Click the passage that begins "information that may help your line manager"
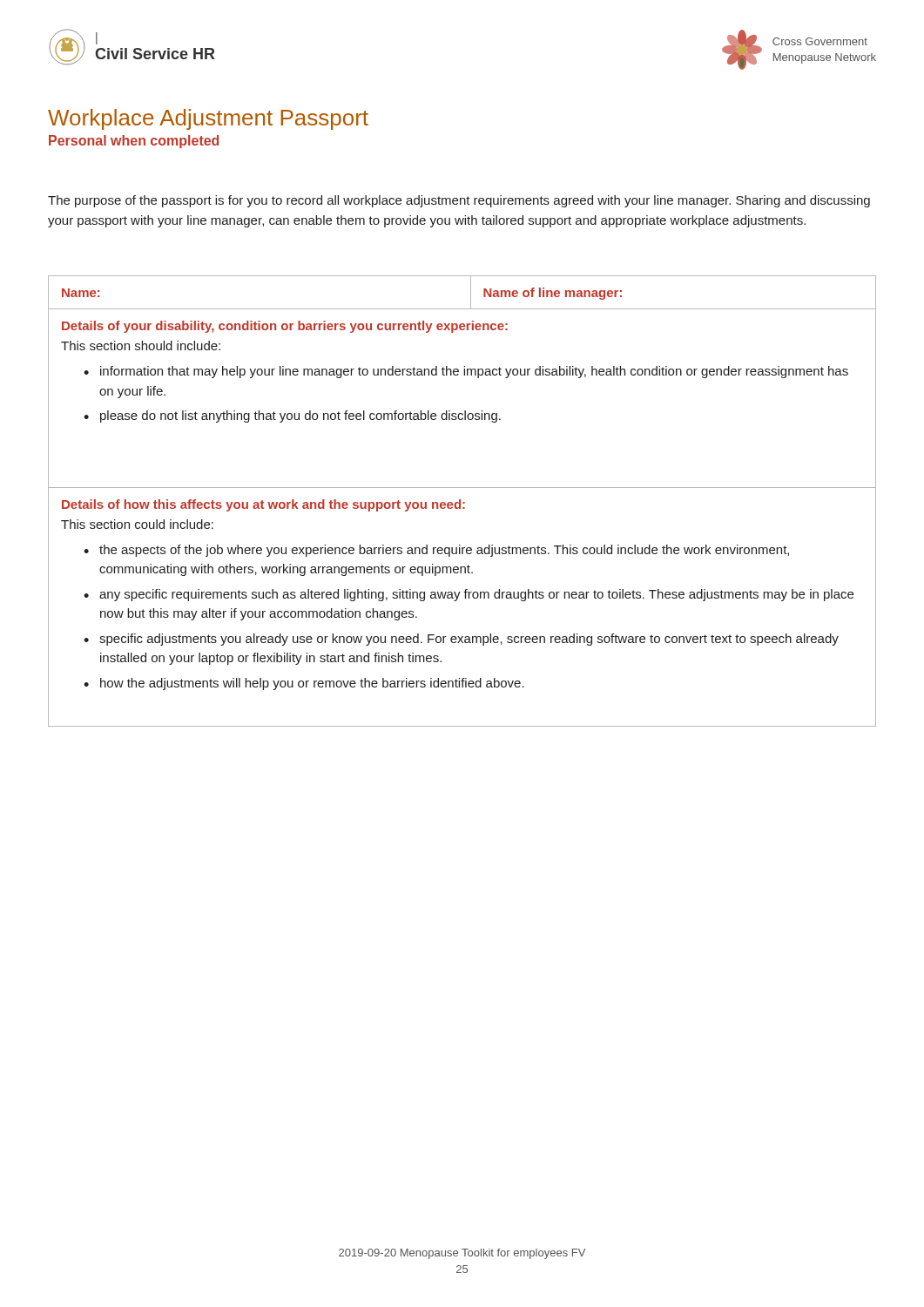Screen dimensions: 1307x924 (x=474, y=381)
